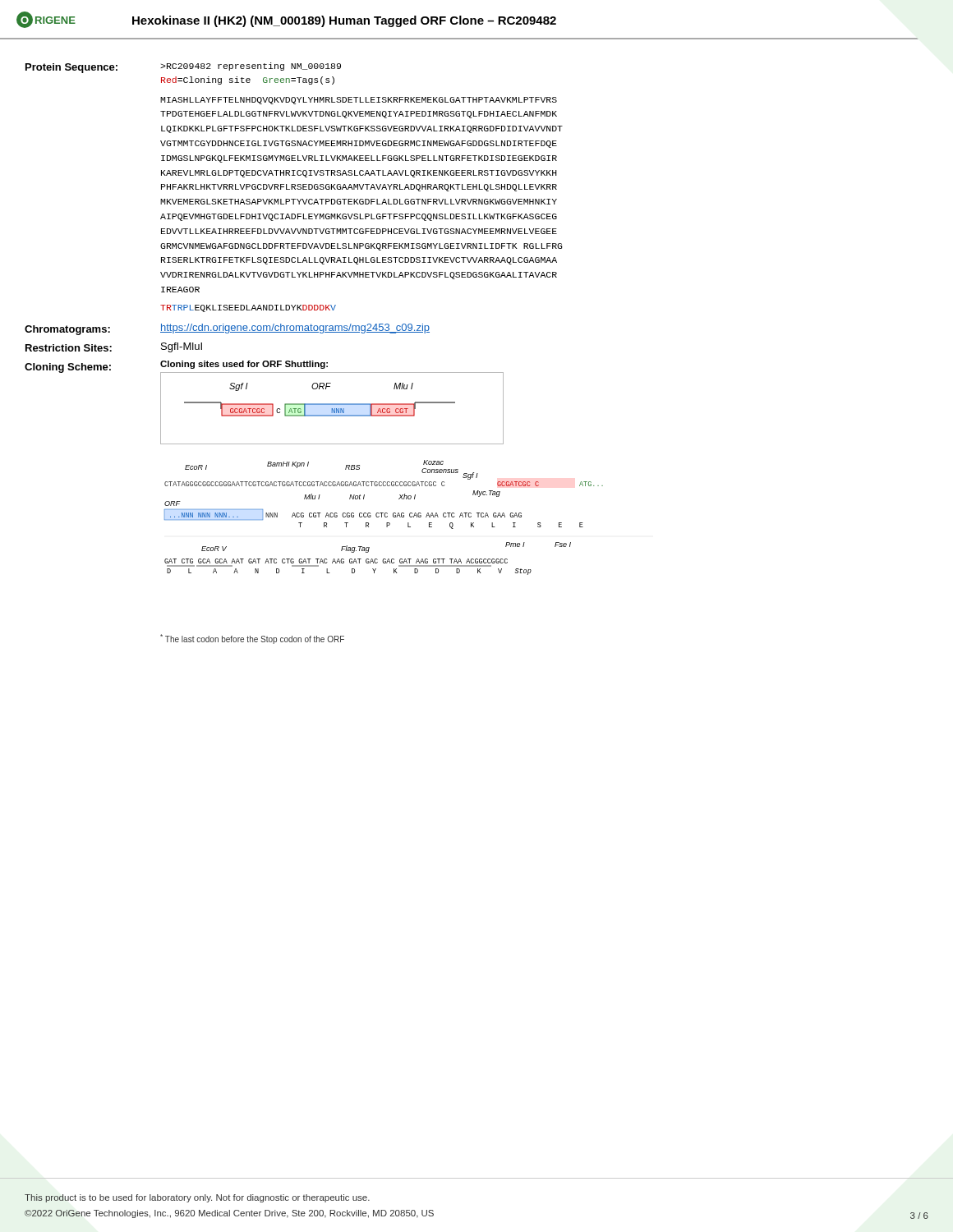953x1232 pixels.
Task: Point to the block beginning "MIASHLLAYFFTELNHDQVQKVDQYLYHMRLSDETLLEISKRFRKEMEKGLGATTHPTAAVKMLPTFVRS TPDGTEHGEFLALDLGGTNFRVLWVKVTDNGLQKVEMENQIYAIPEDIMRGSGTQLFDHIAECLANFMDK LQIKDKKLPLGFTFSFPCHOKTKLDESFLVSWTKGFKSSGVEGRDVVALIRKAIQRRGDFDIDIVAVVNDT VGTMMTCGYDDHNCEIGLIVGTGSNACYMEEMRHIDMVEGDEGRMCINMEWGAFGDDGSLNDIRTEFDQE IDMGSLNPGKQLFEKMISGMYMGELVRLILVKMAKEELLFGGKLSPELLNTGRFETKDISDIEGEKDGIR KAREVLMRLGLDPTQEDCVATHRICQIVSTRSASLCAATLAAVLQRIKENKGEERLRSTIGVDGSVYKKH PHFAKRLHKTVRRLVPGCDVRFLRSEDGSGKGAAMVTAVAYRLADQHRARQKTLEHLQLSHDQLLEVKRR"
Action: 361,194
